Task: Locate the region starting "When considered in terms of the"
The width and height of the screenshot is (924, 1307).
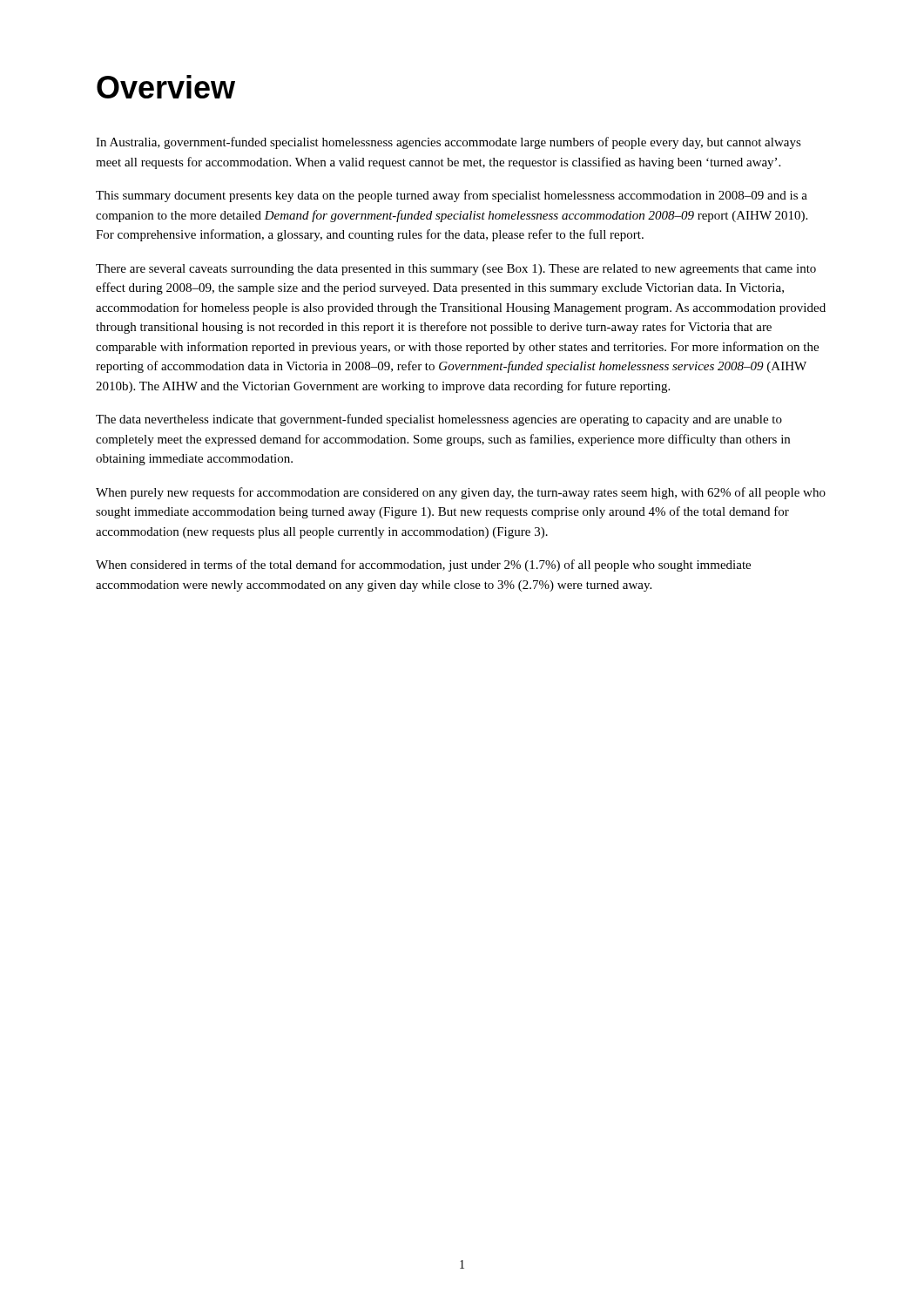Action: pos(462,575)
